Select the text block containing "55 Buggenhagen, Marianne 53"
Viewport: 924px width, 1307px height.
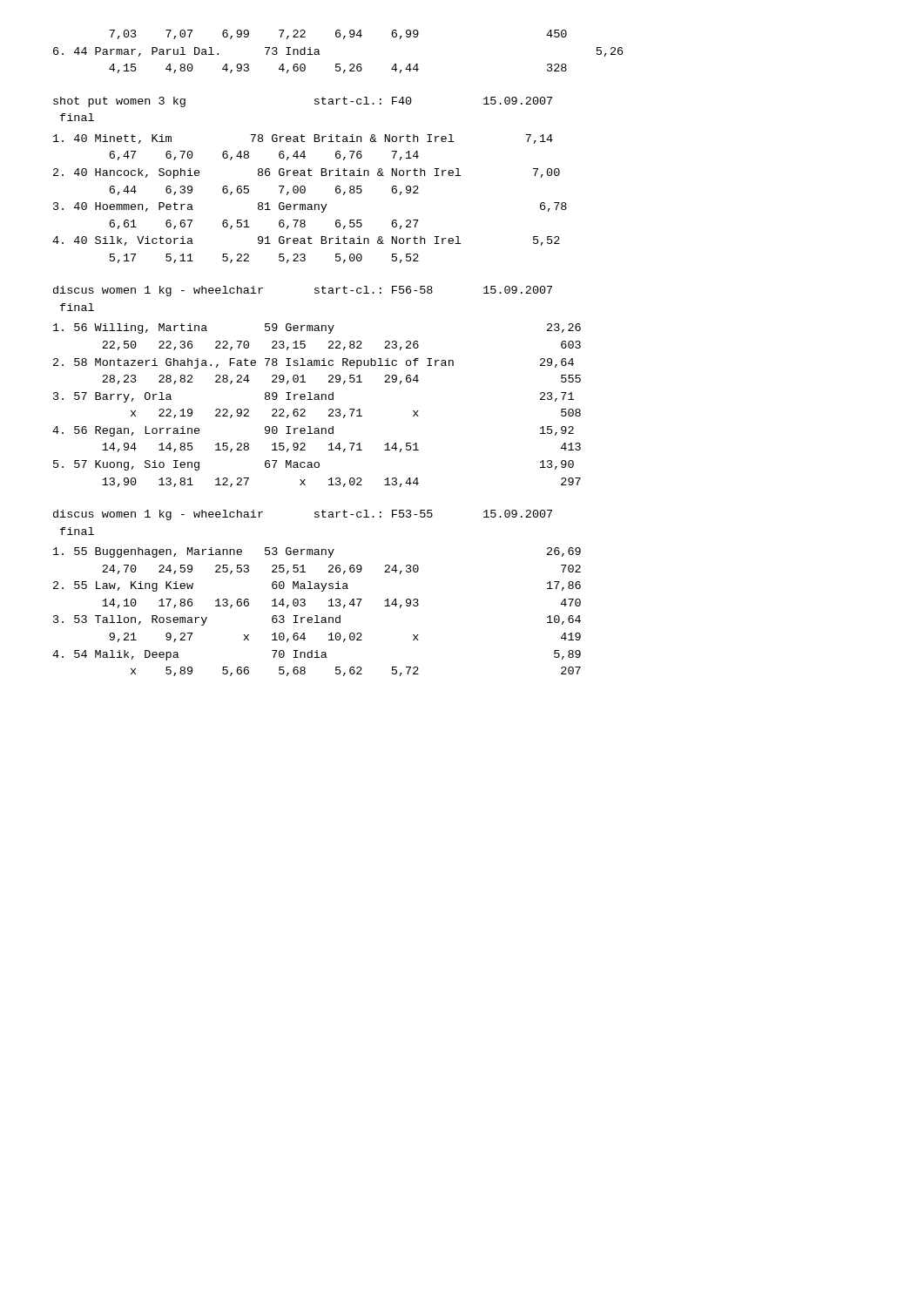pos(317,552)
